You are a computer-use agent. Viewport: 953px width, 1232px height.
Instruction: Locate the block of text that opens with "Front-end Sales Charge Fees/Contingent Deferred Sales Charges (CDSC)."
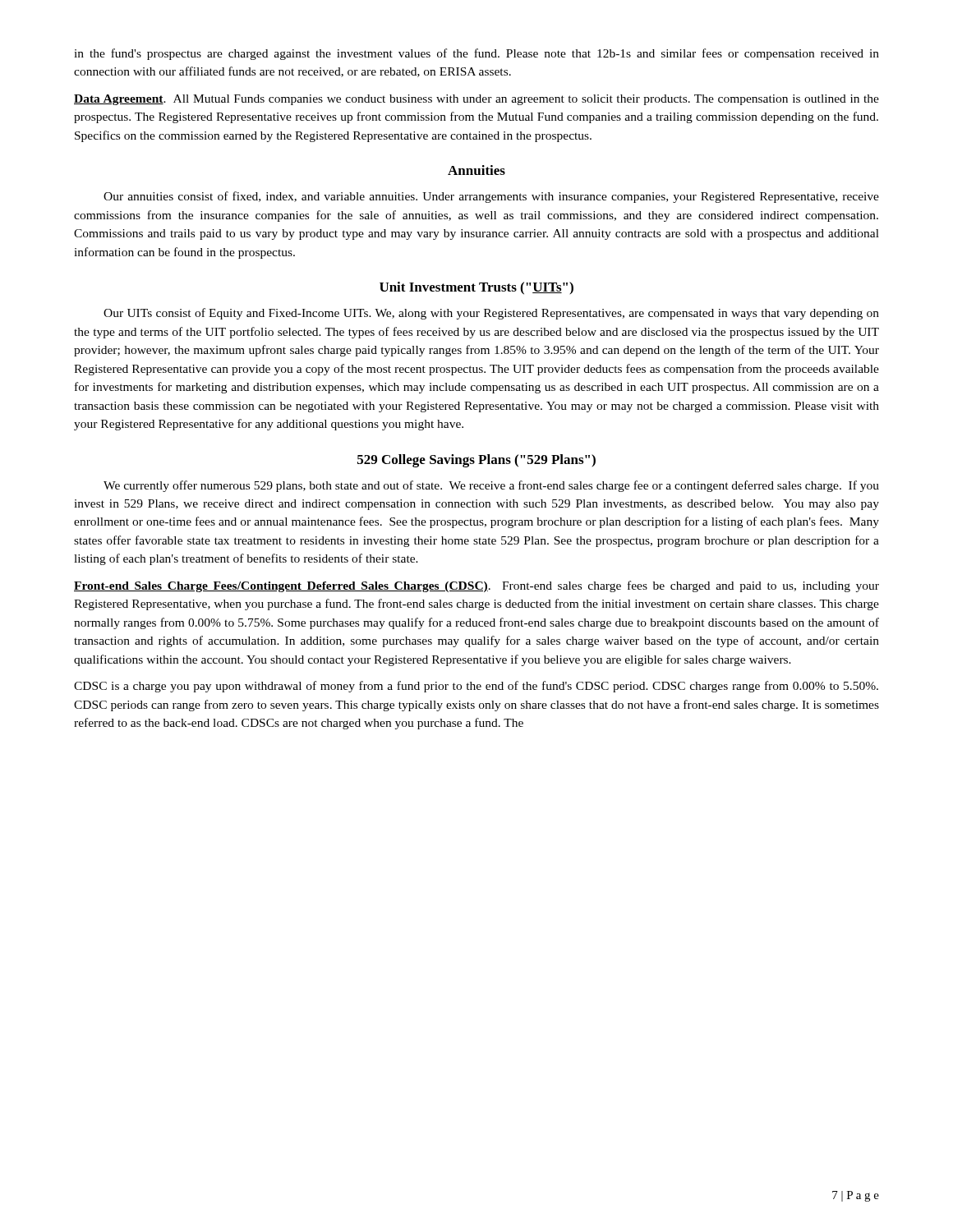(x=476, y=622)
